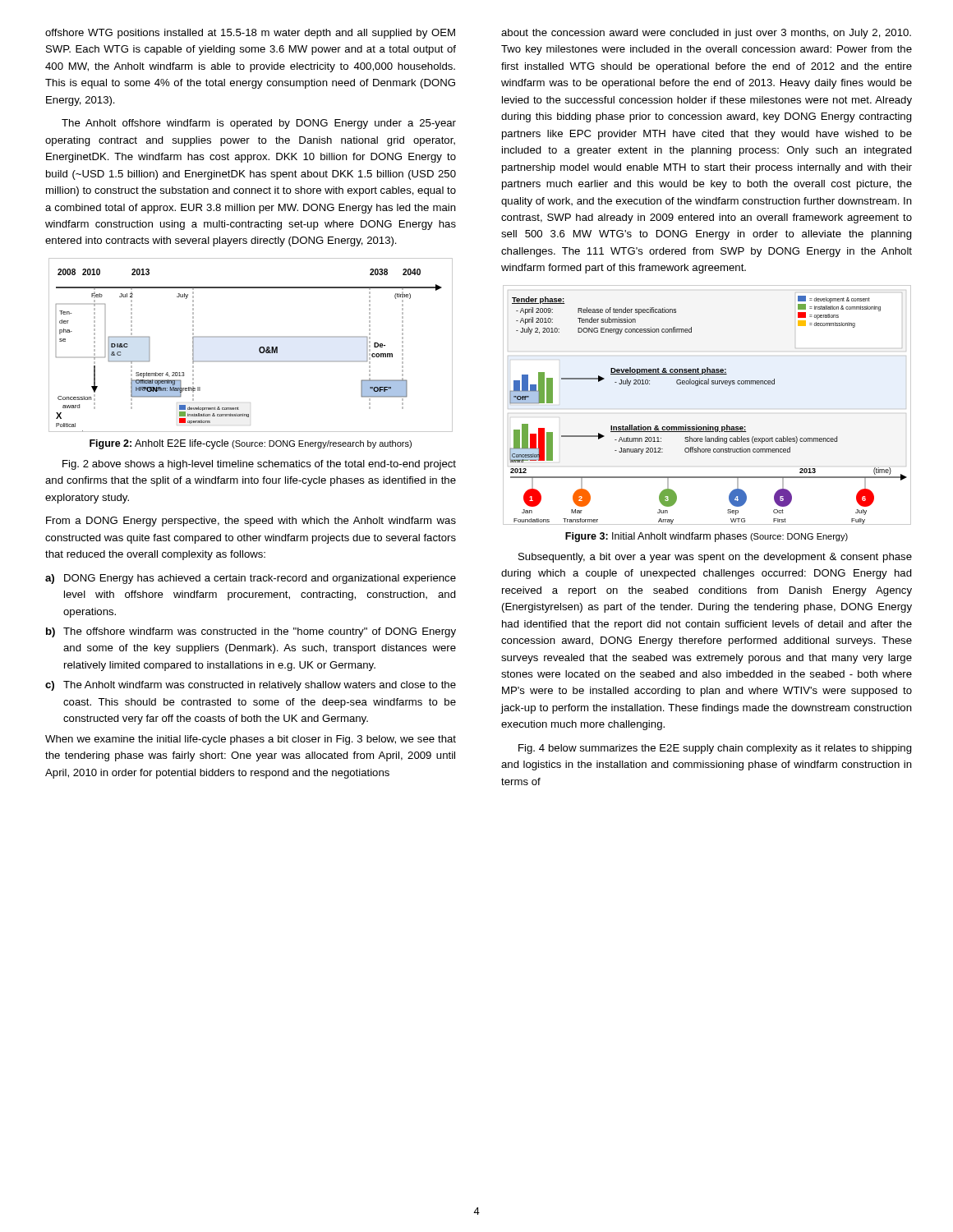Locate the list item containing "c) The Anholt windfarm was constructed in"
Image resolution: width=953 pixels, height=1232 pixels.
[251, 702]
